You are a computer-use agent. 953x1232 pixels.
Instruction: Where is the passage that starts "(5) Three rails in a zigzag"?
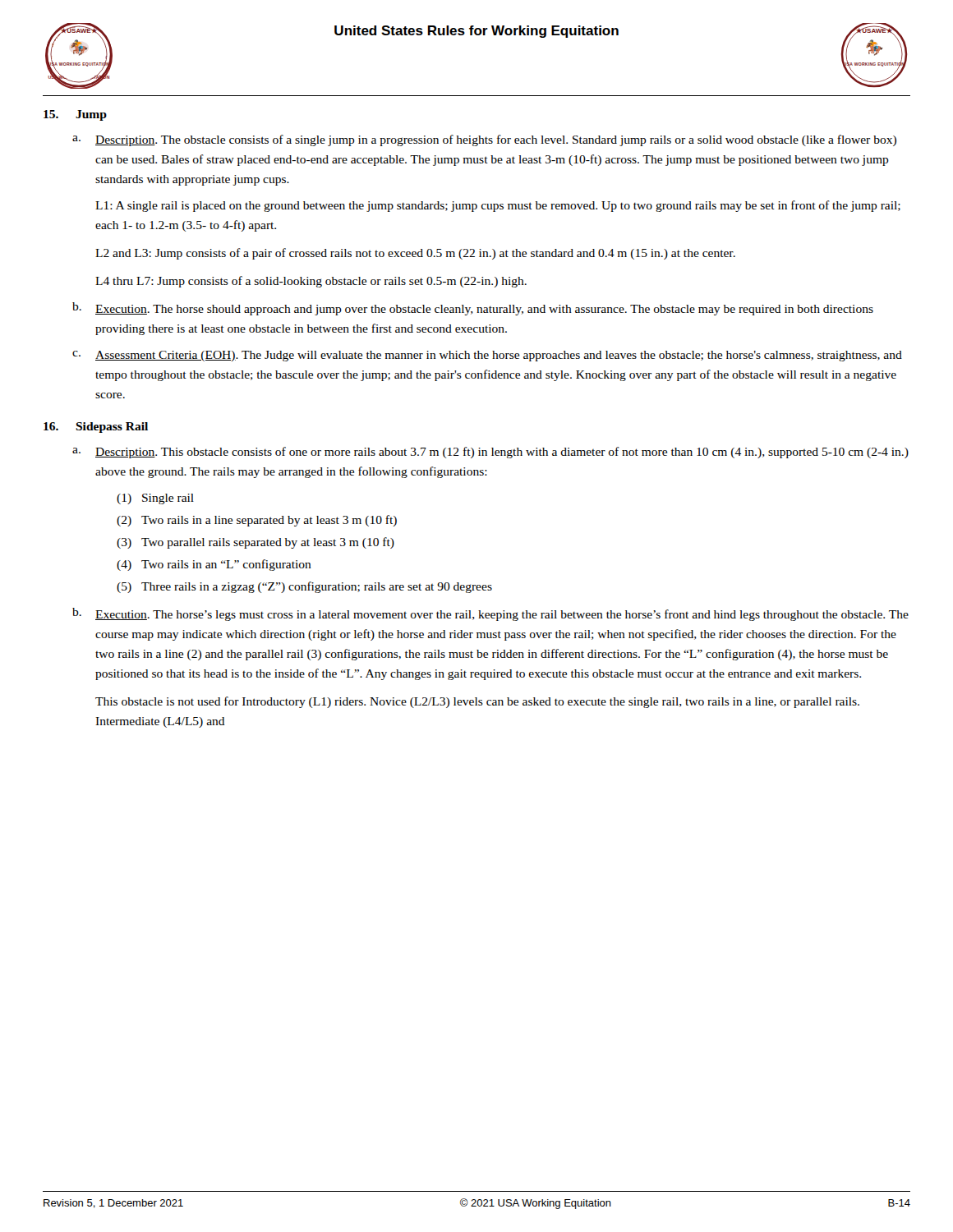(304, 587)
